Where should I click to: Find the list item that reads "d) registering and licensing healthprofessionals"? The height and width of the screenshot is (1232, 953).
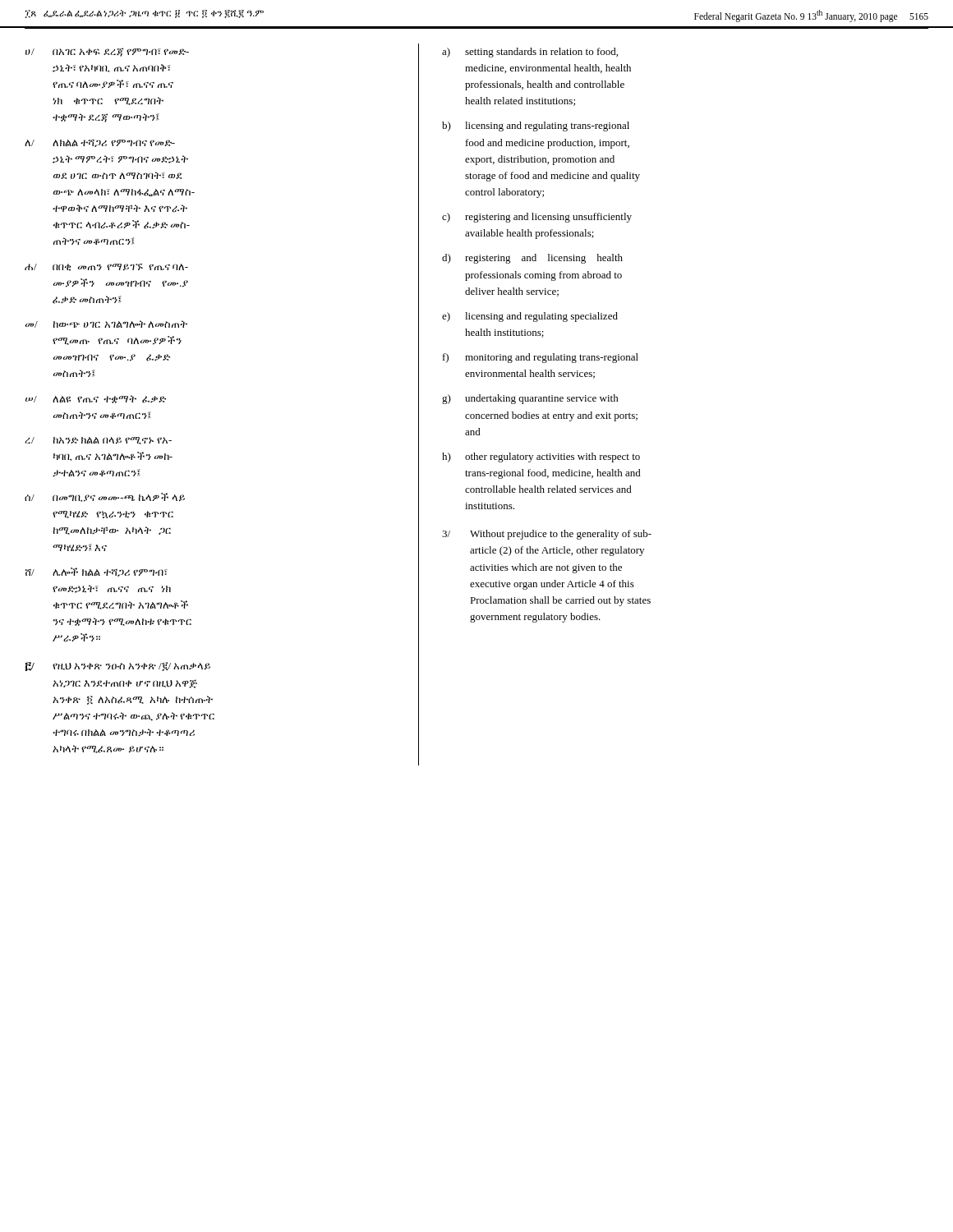pos(628,275)
